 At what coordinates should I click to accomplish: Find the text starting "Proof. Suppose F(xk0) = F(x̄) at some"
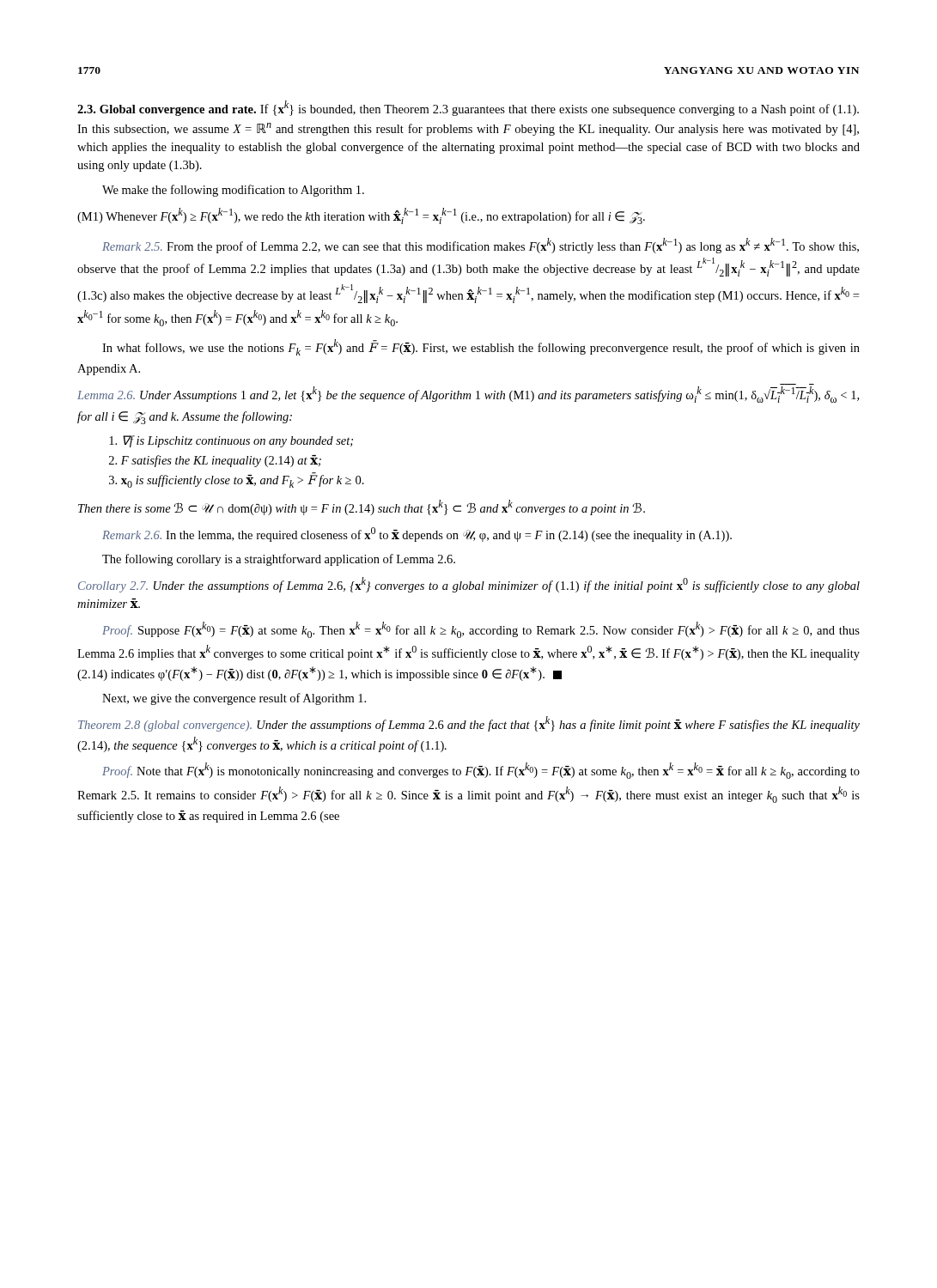click(468, 651)
